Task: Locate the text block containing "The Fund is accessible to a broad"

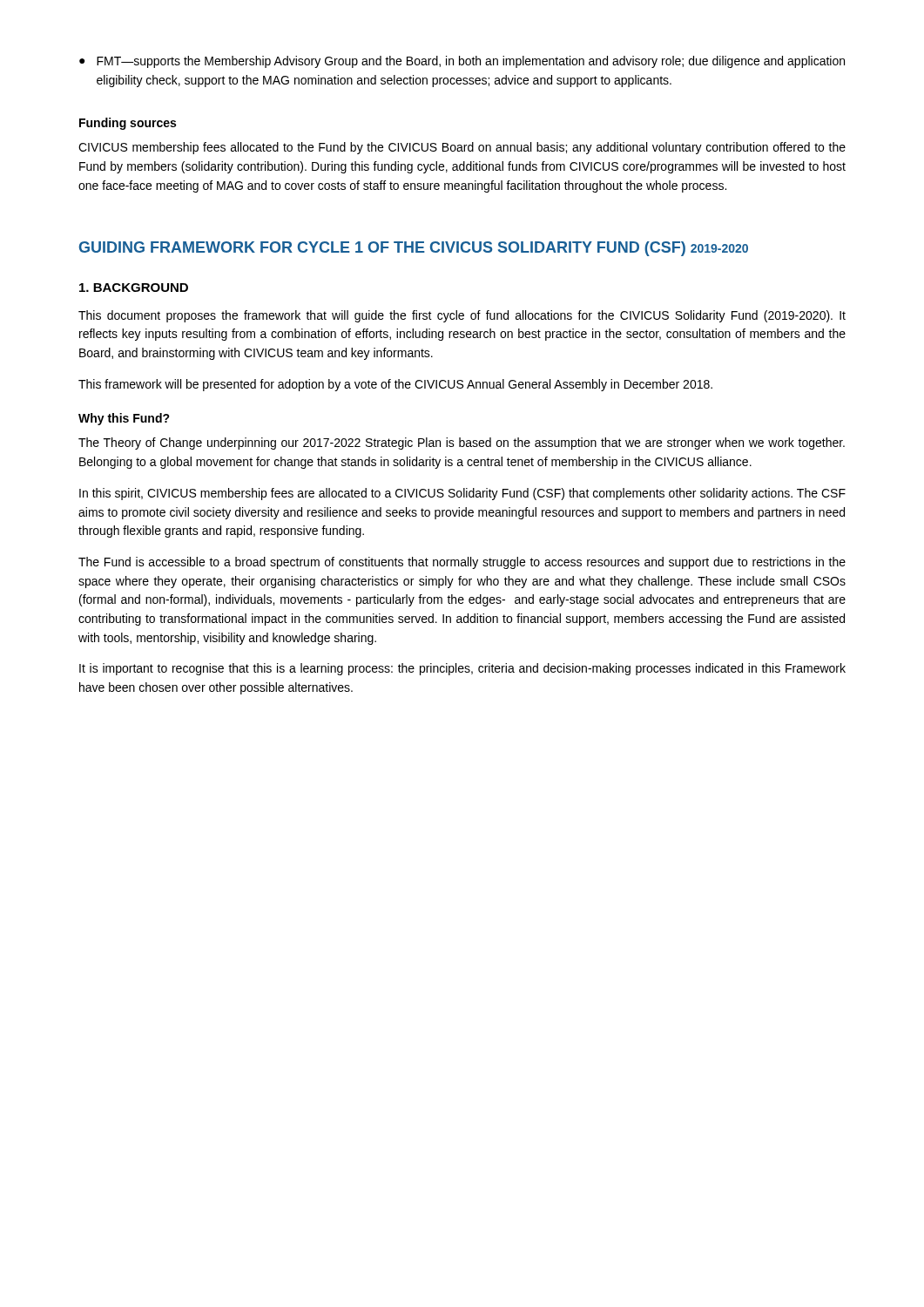Action: (462, 600)
